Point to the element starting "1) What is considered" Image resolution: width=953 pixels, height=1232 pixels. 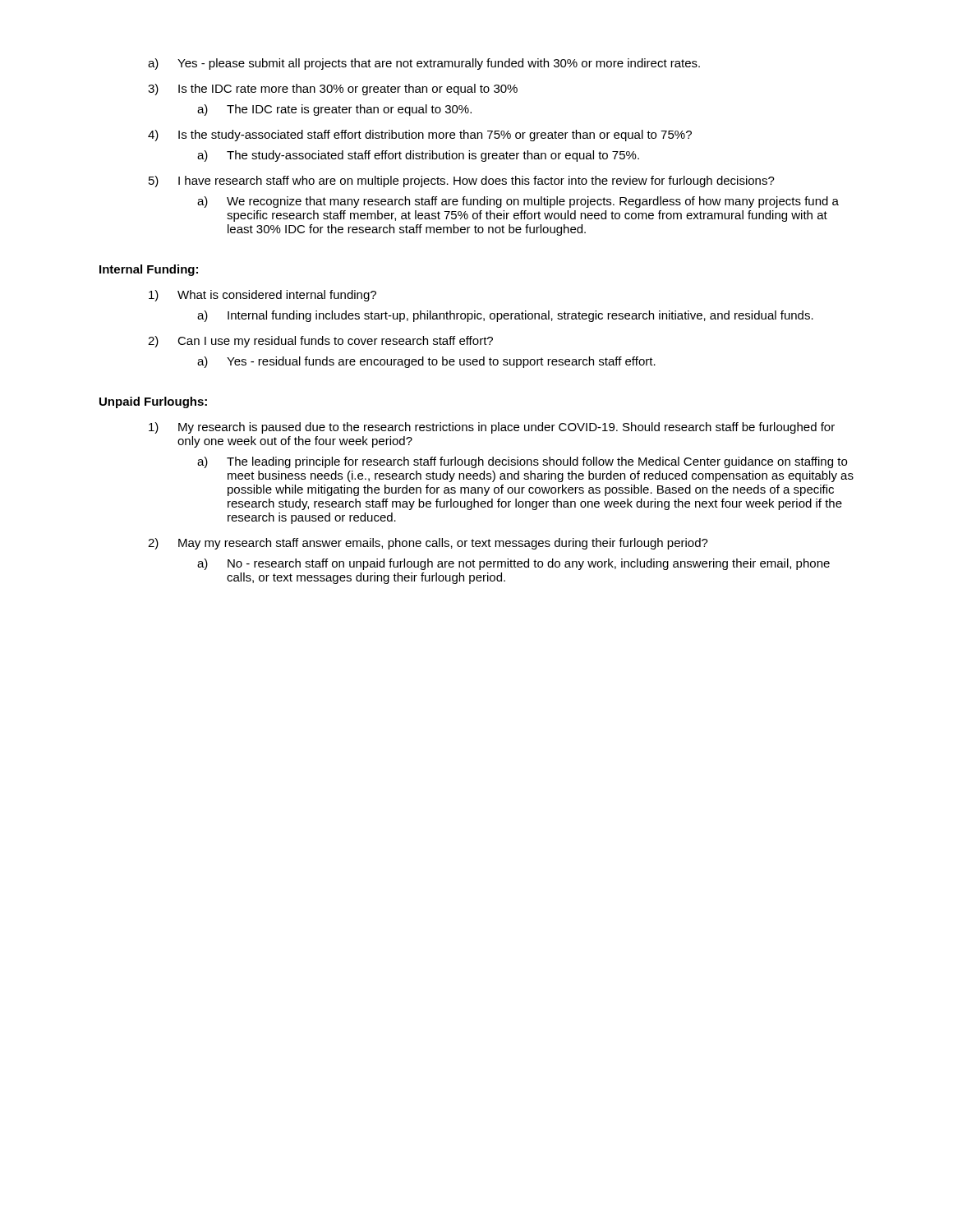[x=501, y=305]
